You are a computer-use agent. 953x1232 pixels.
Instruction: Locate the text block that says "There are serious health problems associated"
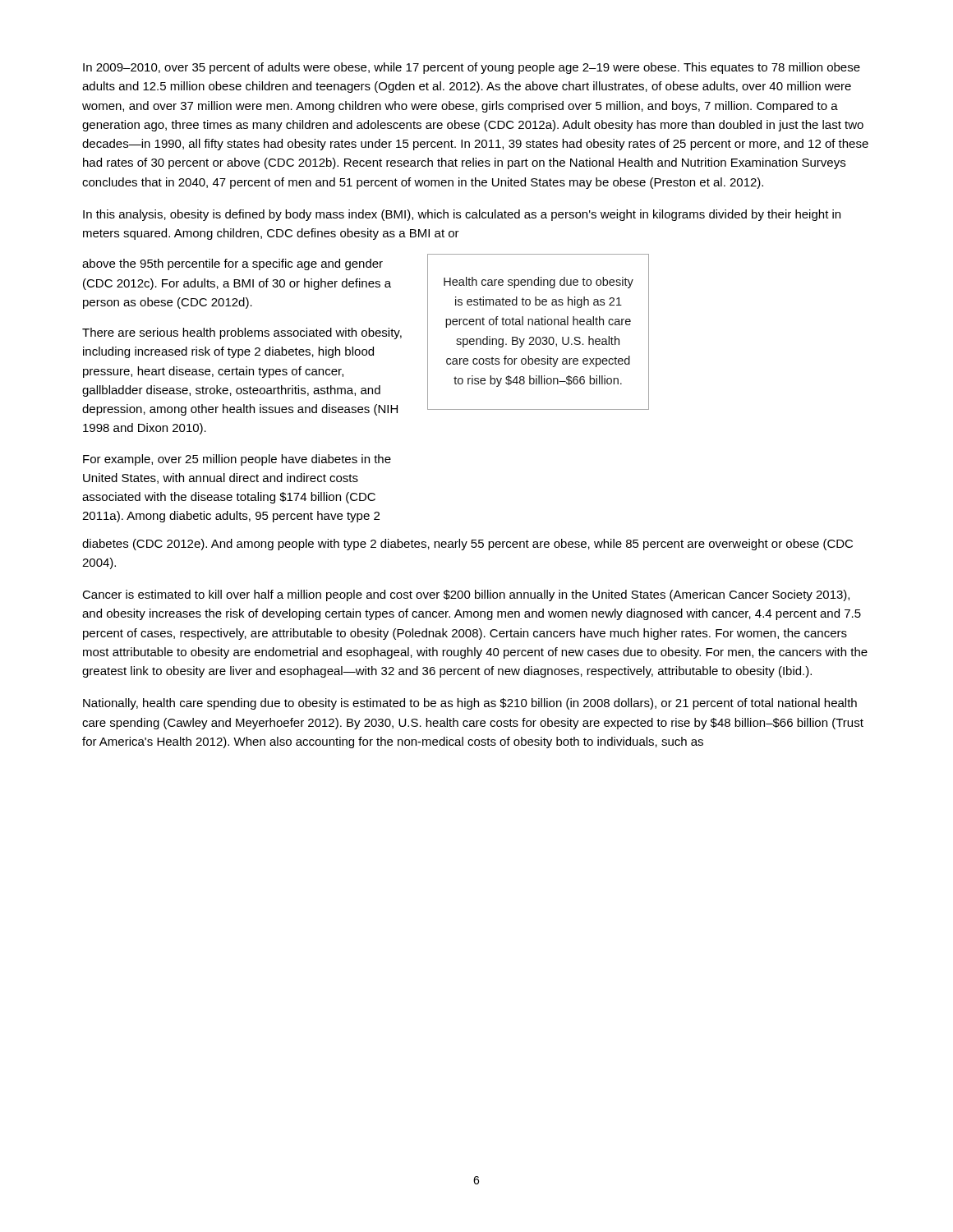(x=242, y=380)
